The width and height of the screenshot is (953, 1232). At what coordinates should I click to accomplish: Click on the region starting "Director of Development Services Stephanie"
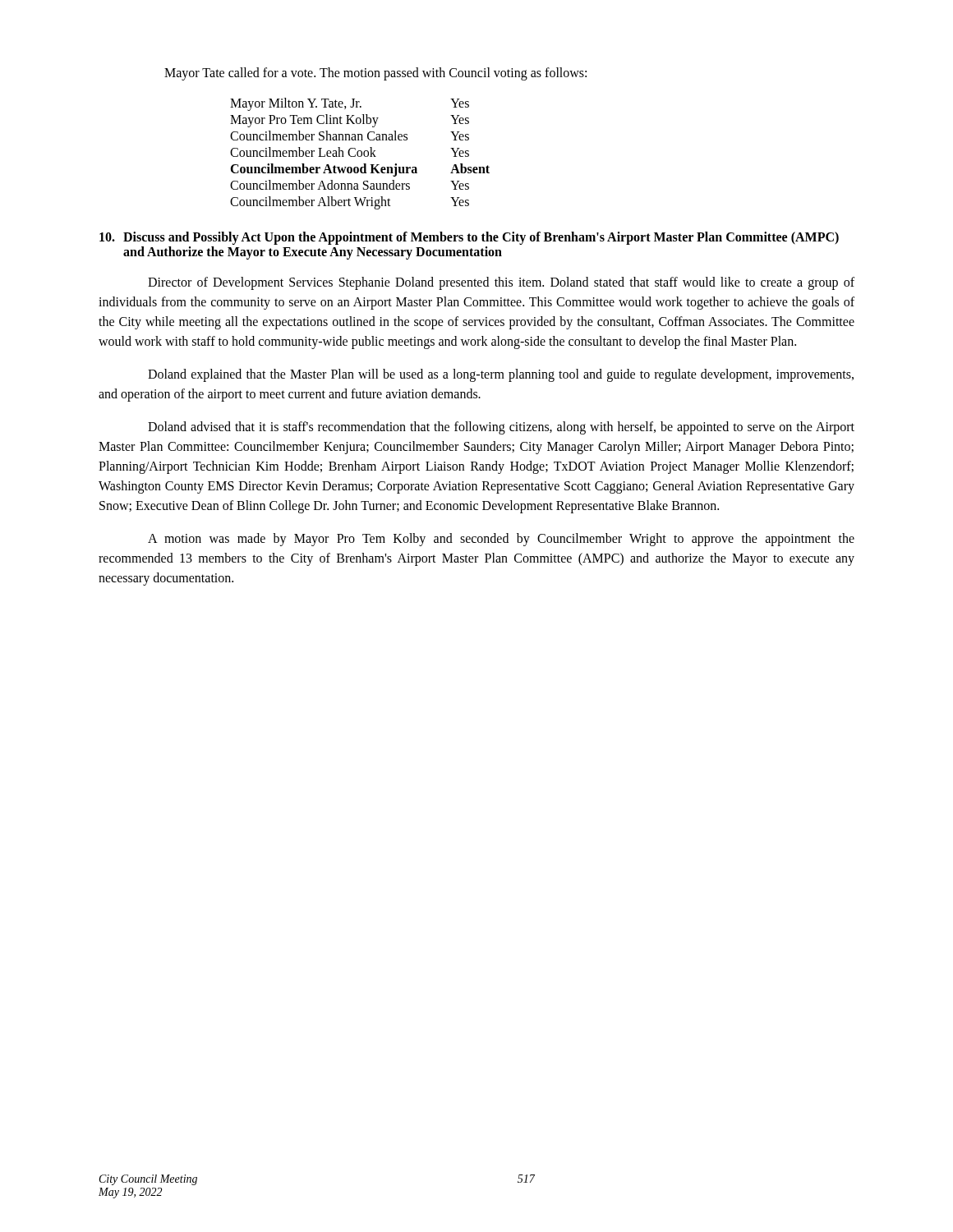(x=476, y=312)
